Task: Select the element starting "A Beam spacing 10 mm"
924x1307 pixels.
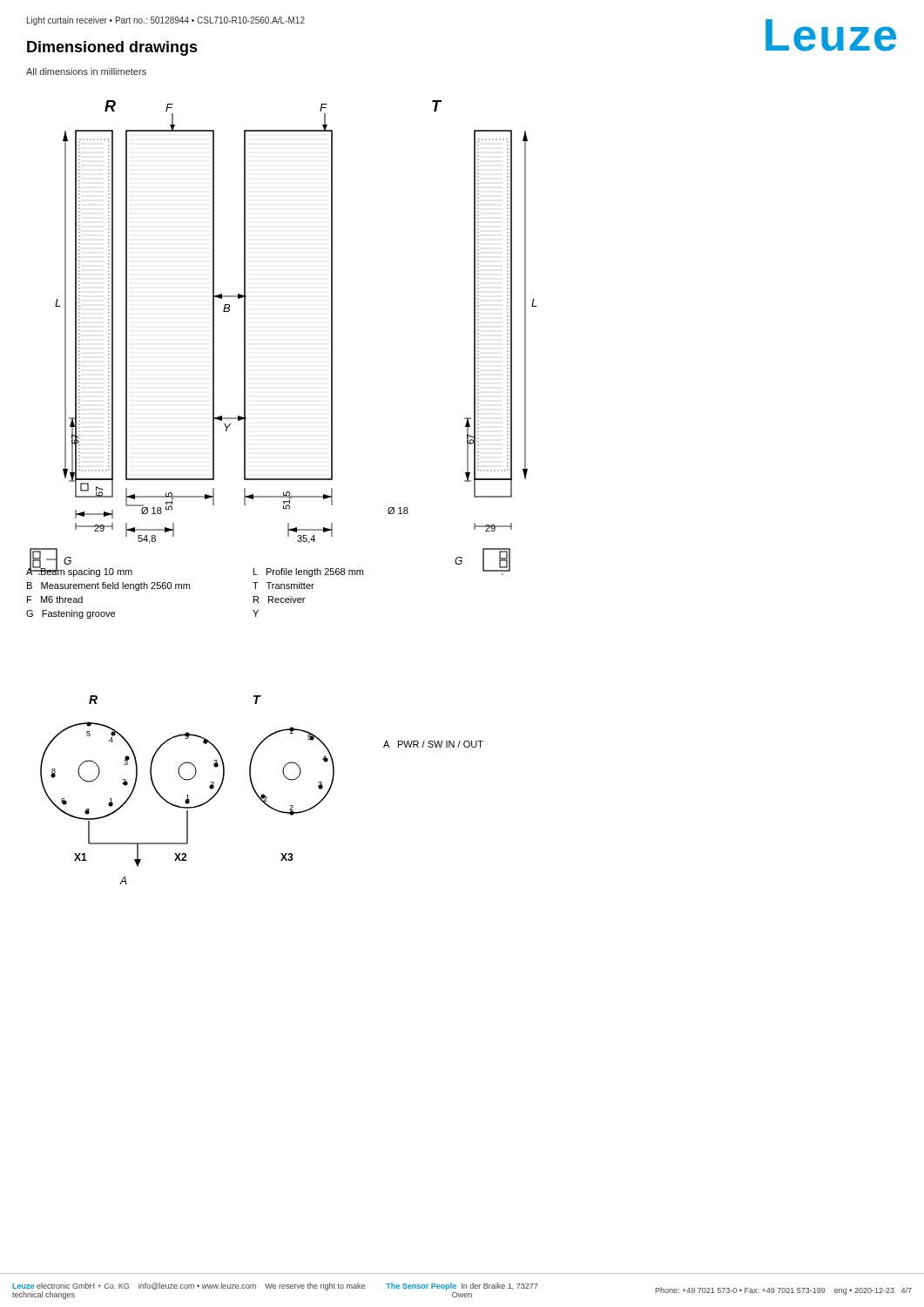Action: point(79,572)
